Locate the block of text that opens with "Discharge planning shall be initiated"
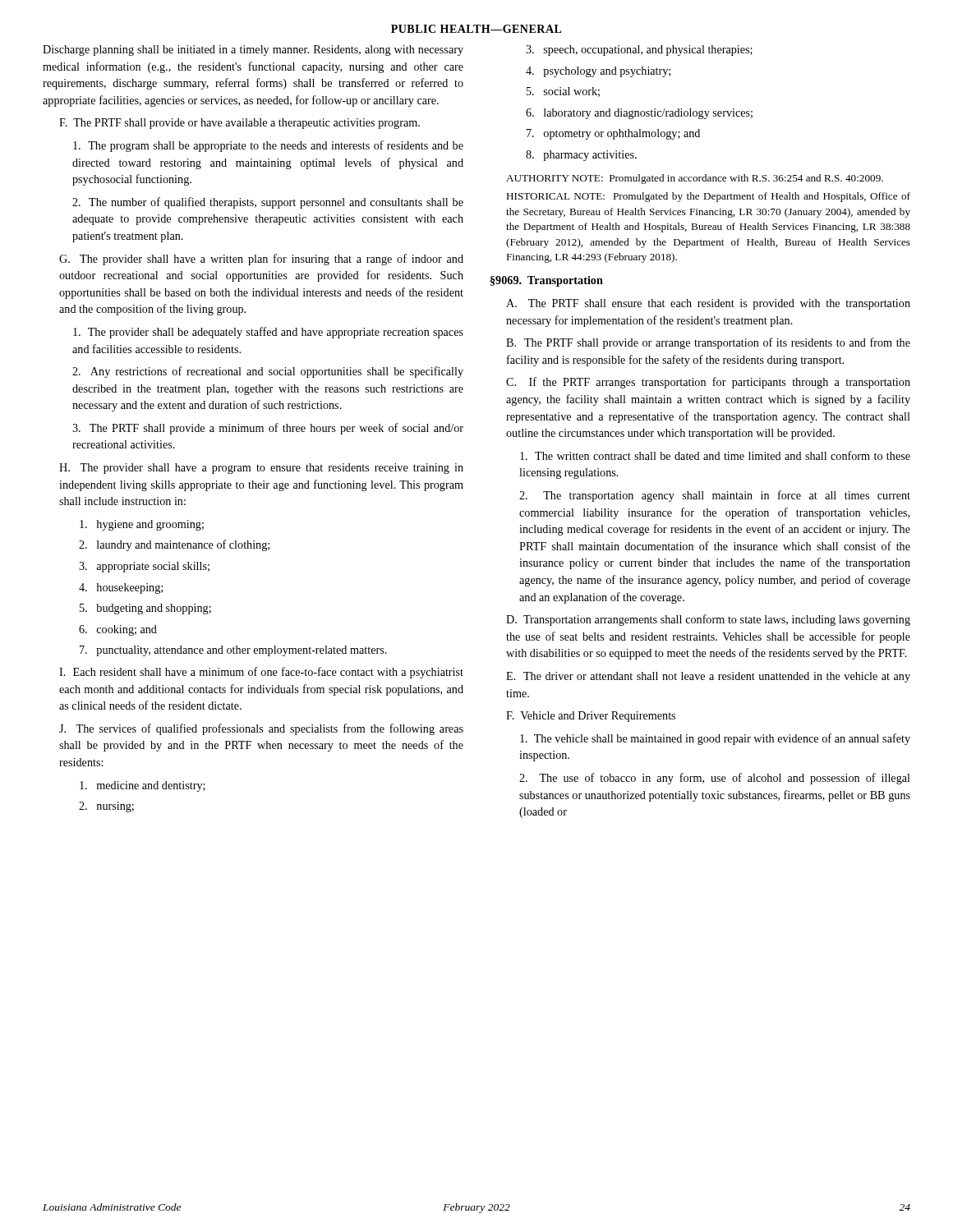 coord(253,75)
